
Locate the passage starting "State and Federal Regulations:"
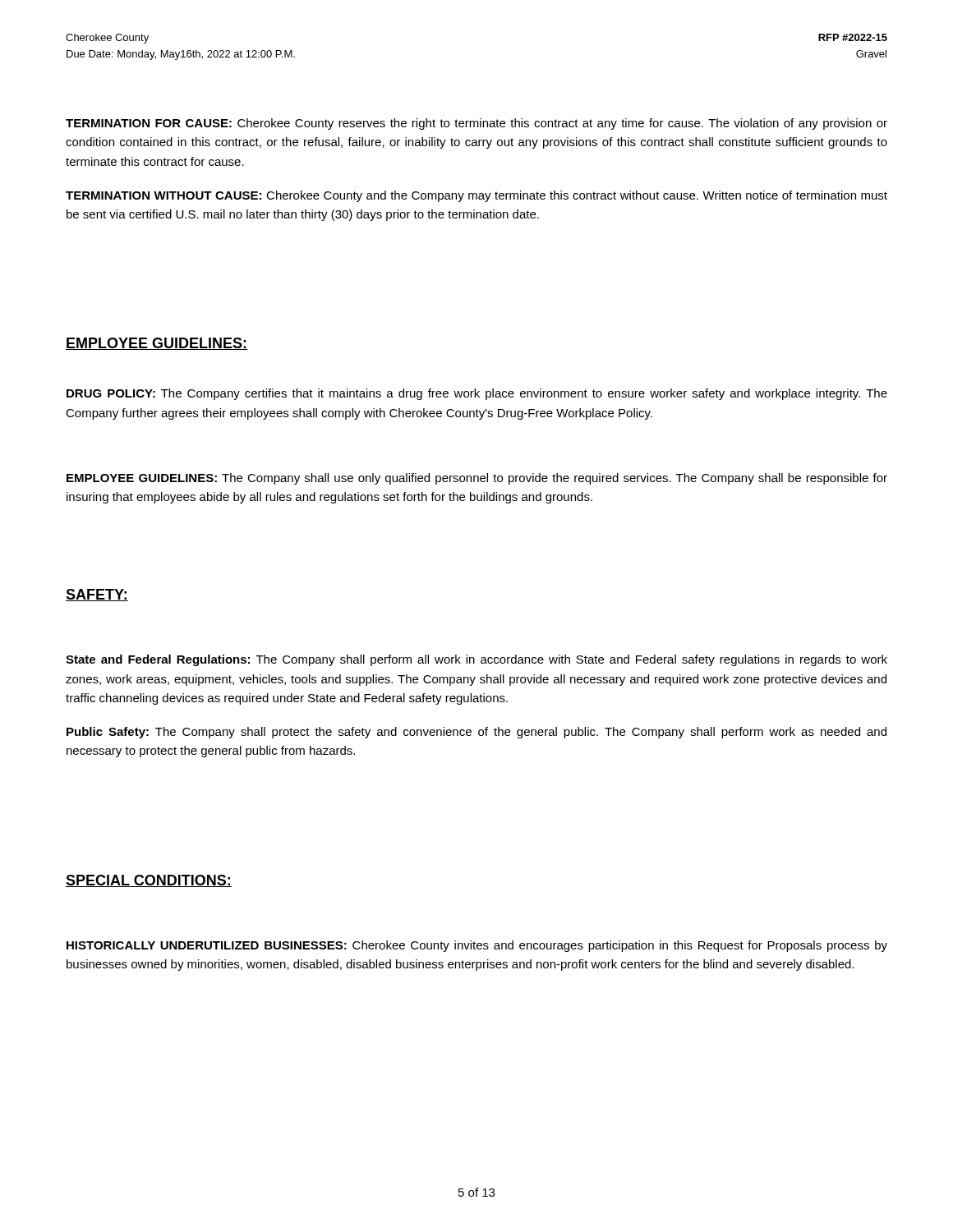476,678
